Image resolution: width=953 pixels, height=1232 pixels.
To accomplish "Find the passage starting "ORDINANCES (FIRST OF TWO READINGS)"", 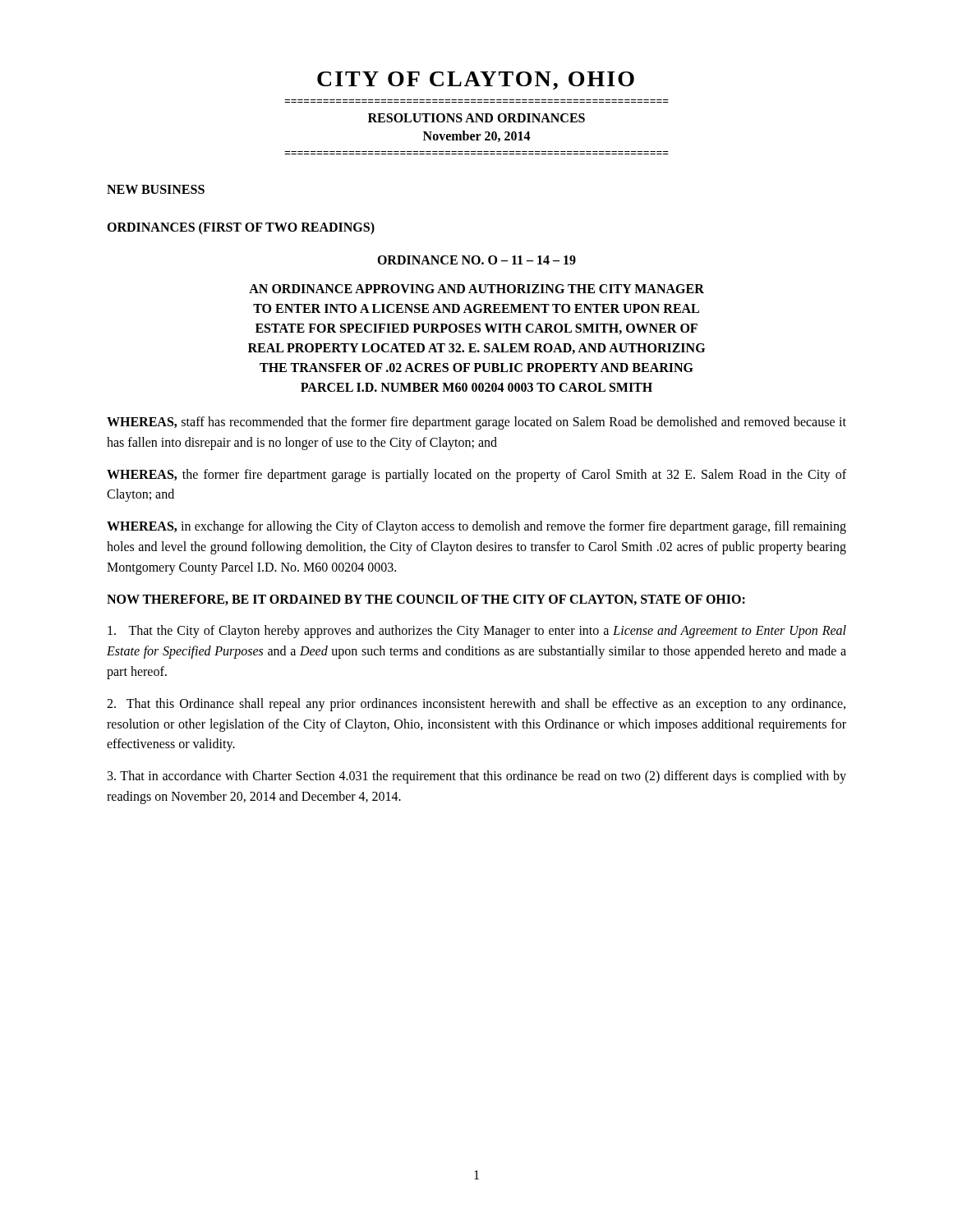I will coord(241,227).
